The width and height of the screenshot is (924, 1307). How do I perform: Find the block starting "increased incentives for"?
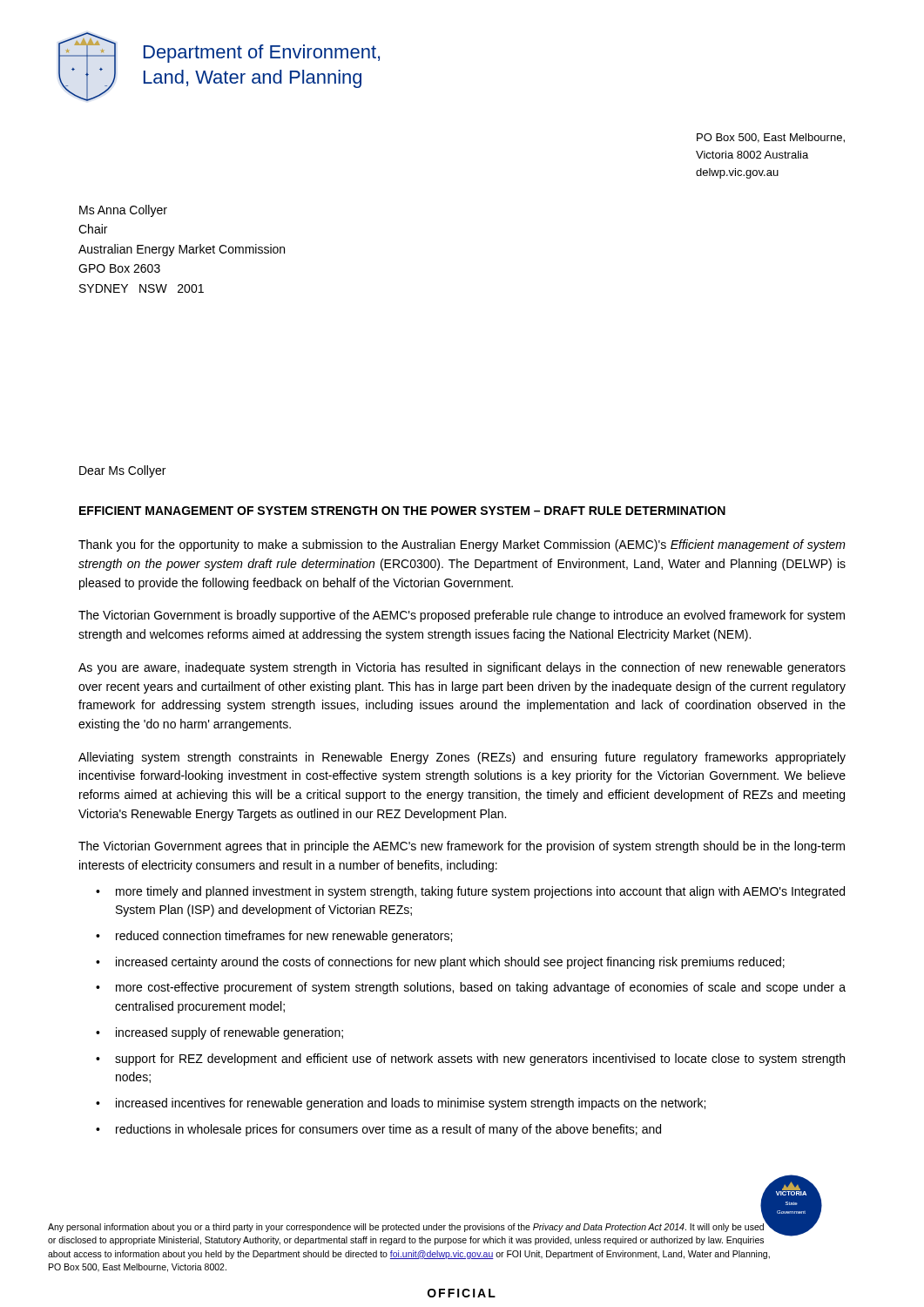coord(411,1103)
